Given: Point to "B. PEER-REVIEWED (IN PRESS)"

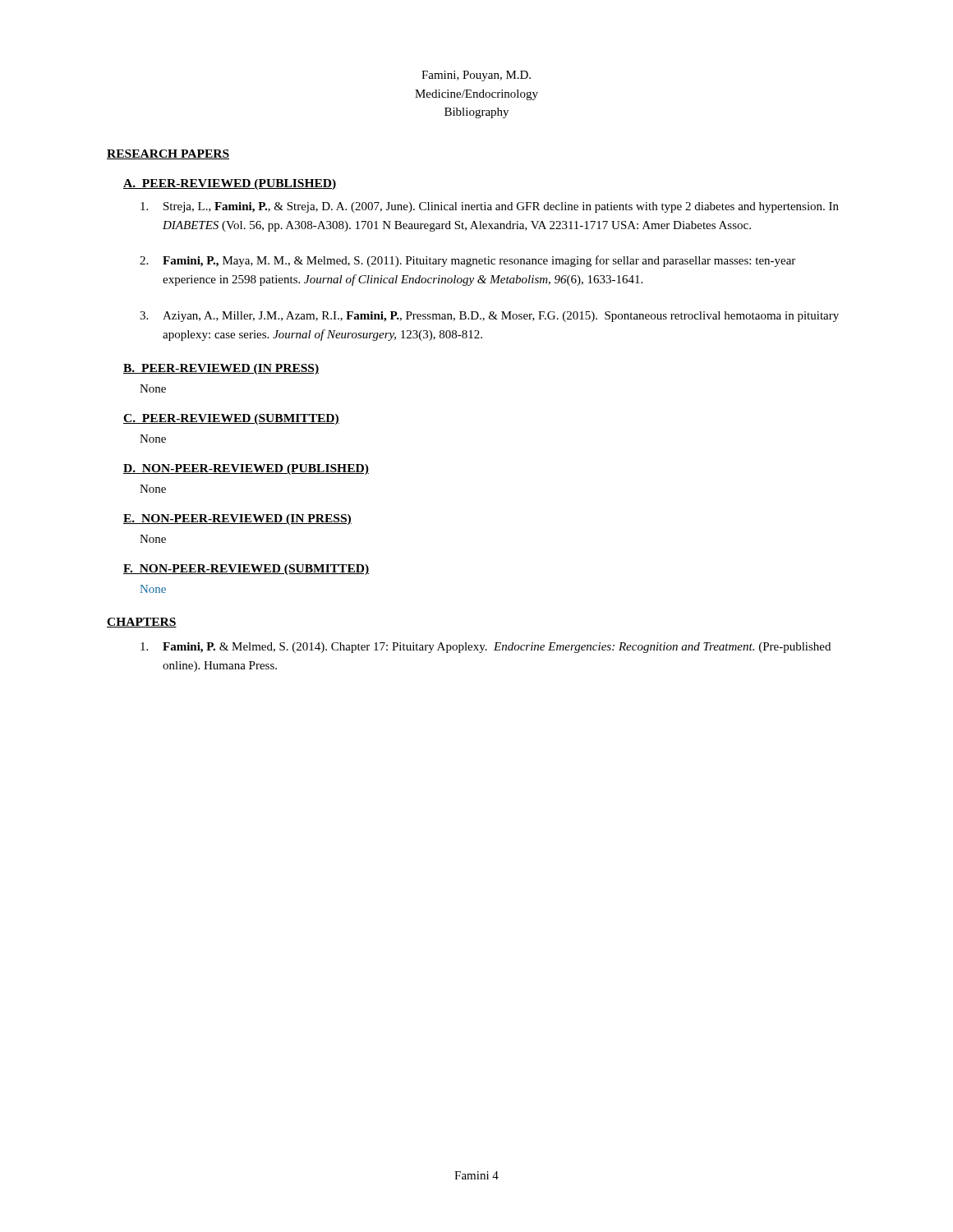Looking at the screenshot, I should 221,368.
